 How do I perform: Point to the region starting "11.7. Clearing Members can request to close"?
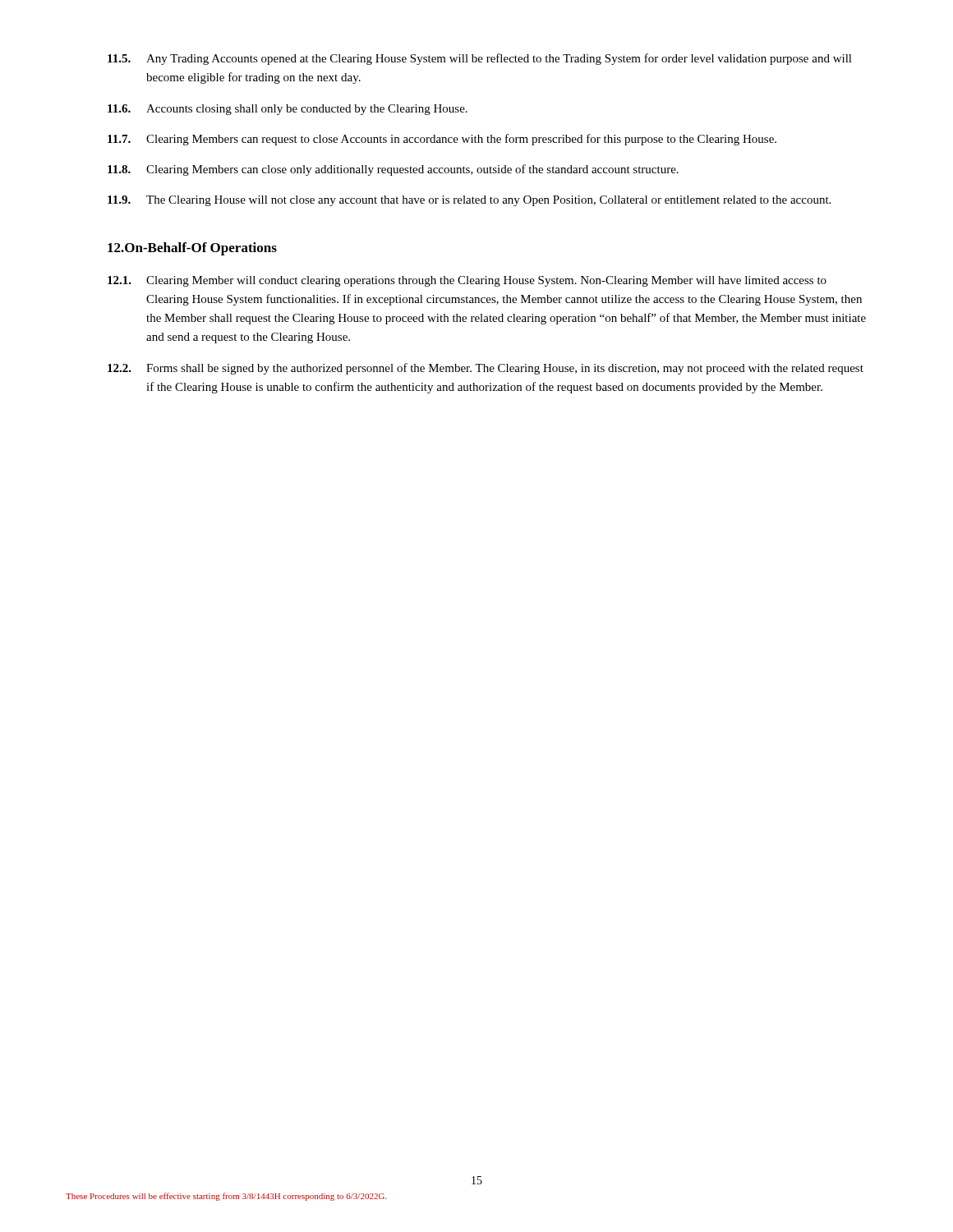(x=489, y=139)
